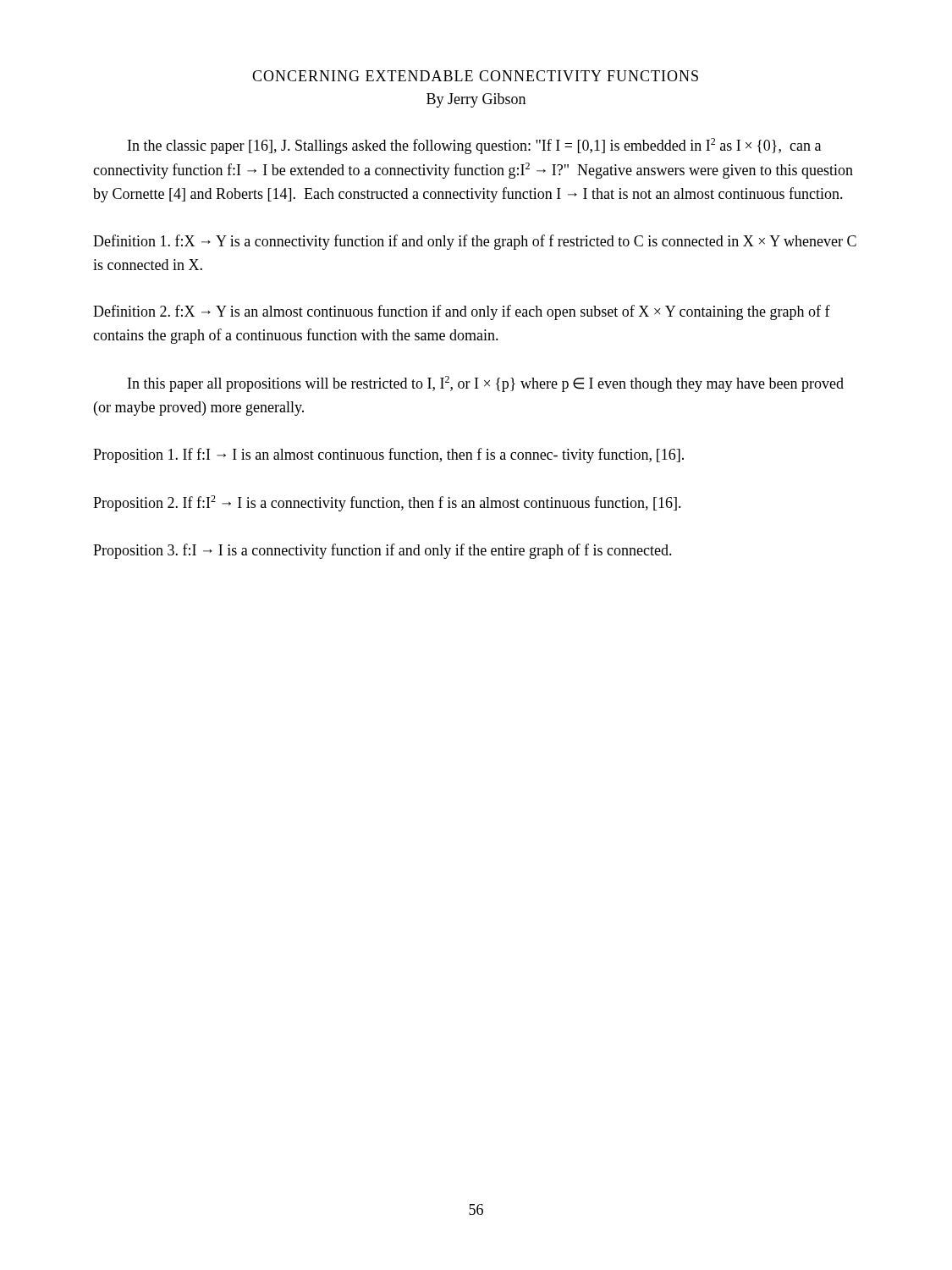Find the text block that says "Proposition 3. f:I → I"
This screenshot has height=1270, width=952.
click(x=383, y=550)
